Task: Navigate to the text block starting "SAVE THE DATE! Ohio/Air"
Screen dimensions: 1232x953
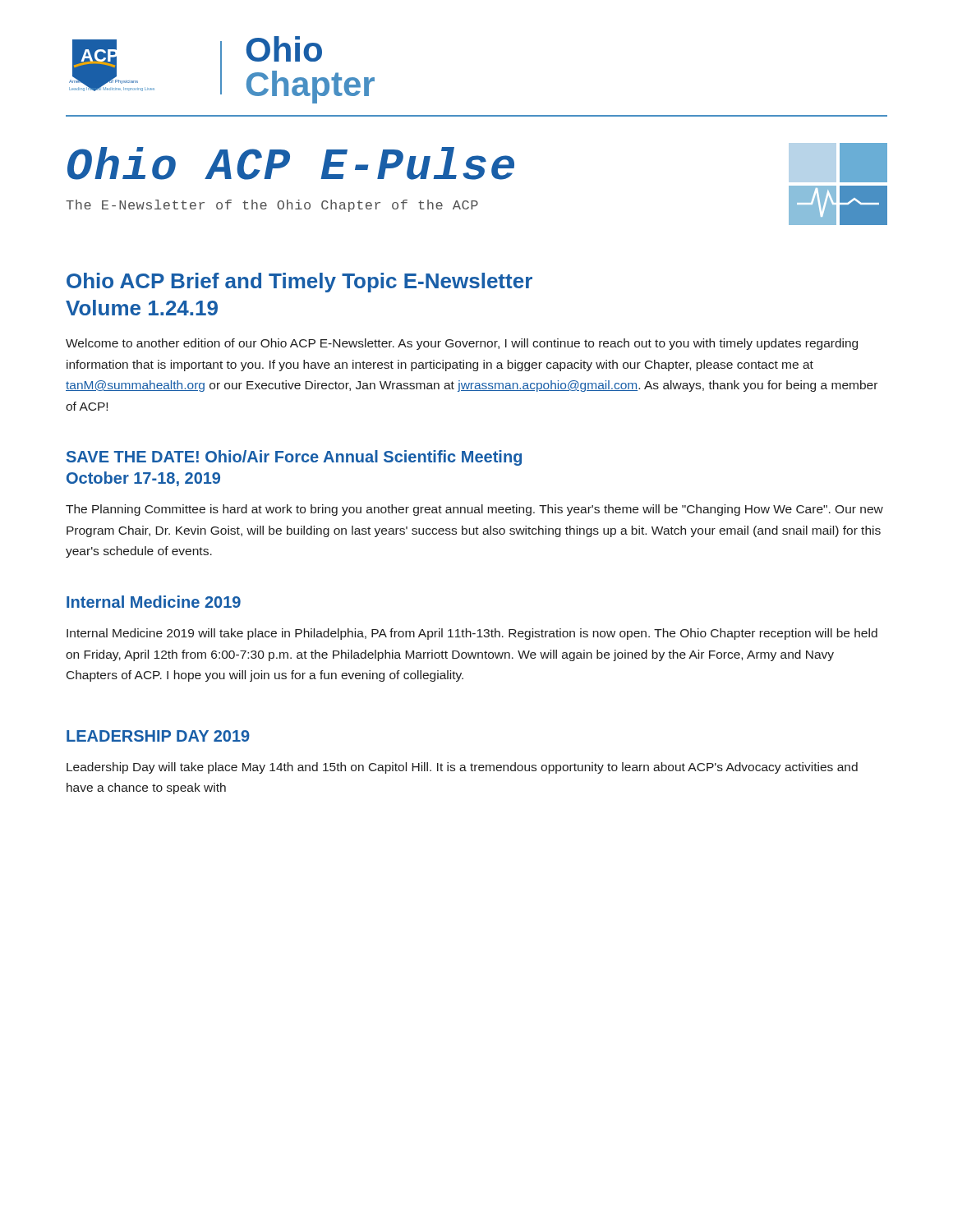Action: [x=294, y=468]
